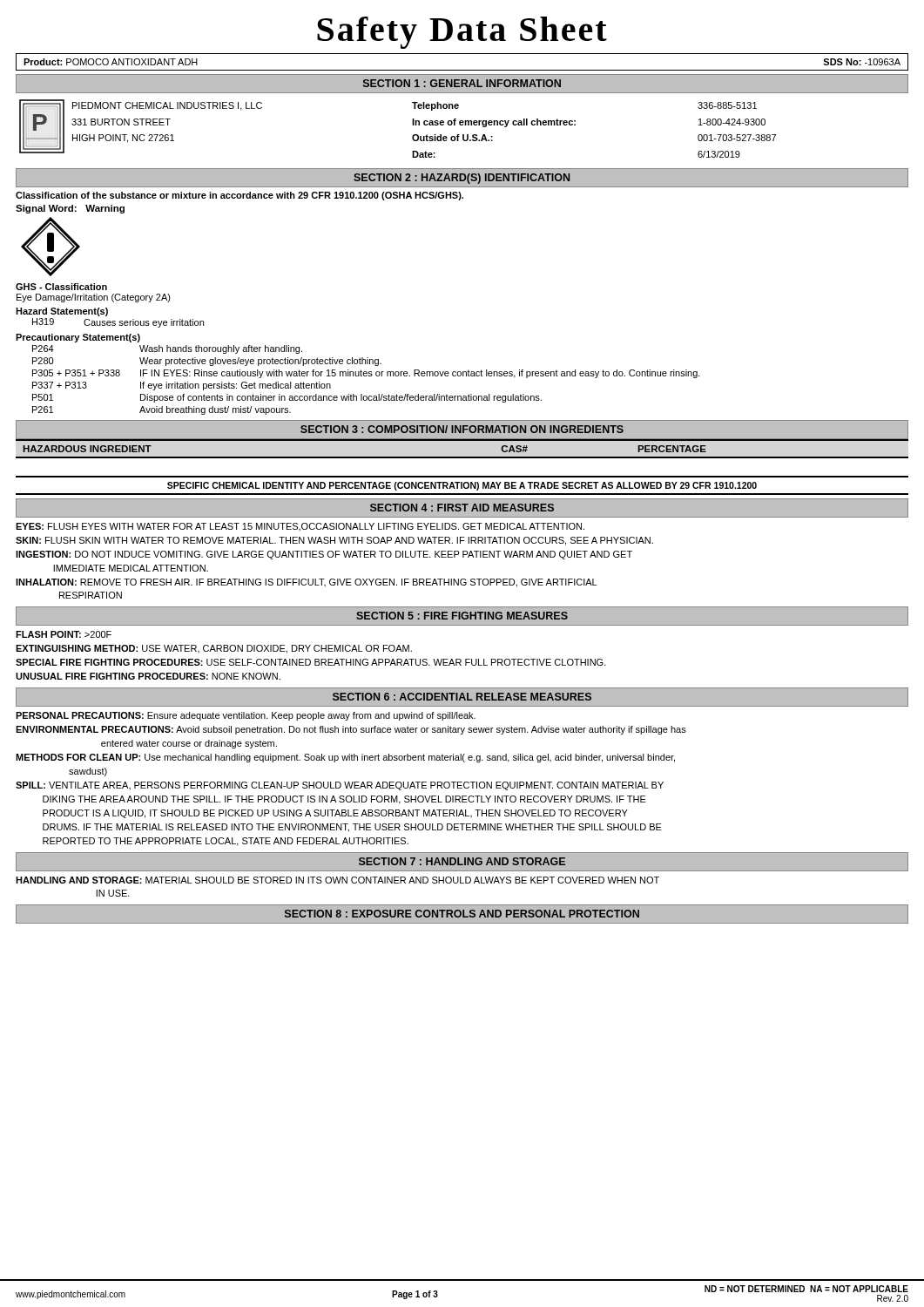Screen dimensions: 1307x924
Task: Point to the text block starting "Safety Data Sheet"
Action: (462, 29)
